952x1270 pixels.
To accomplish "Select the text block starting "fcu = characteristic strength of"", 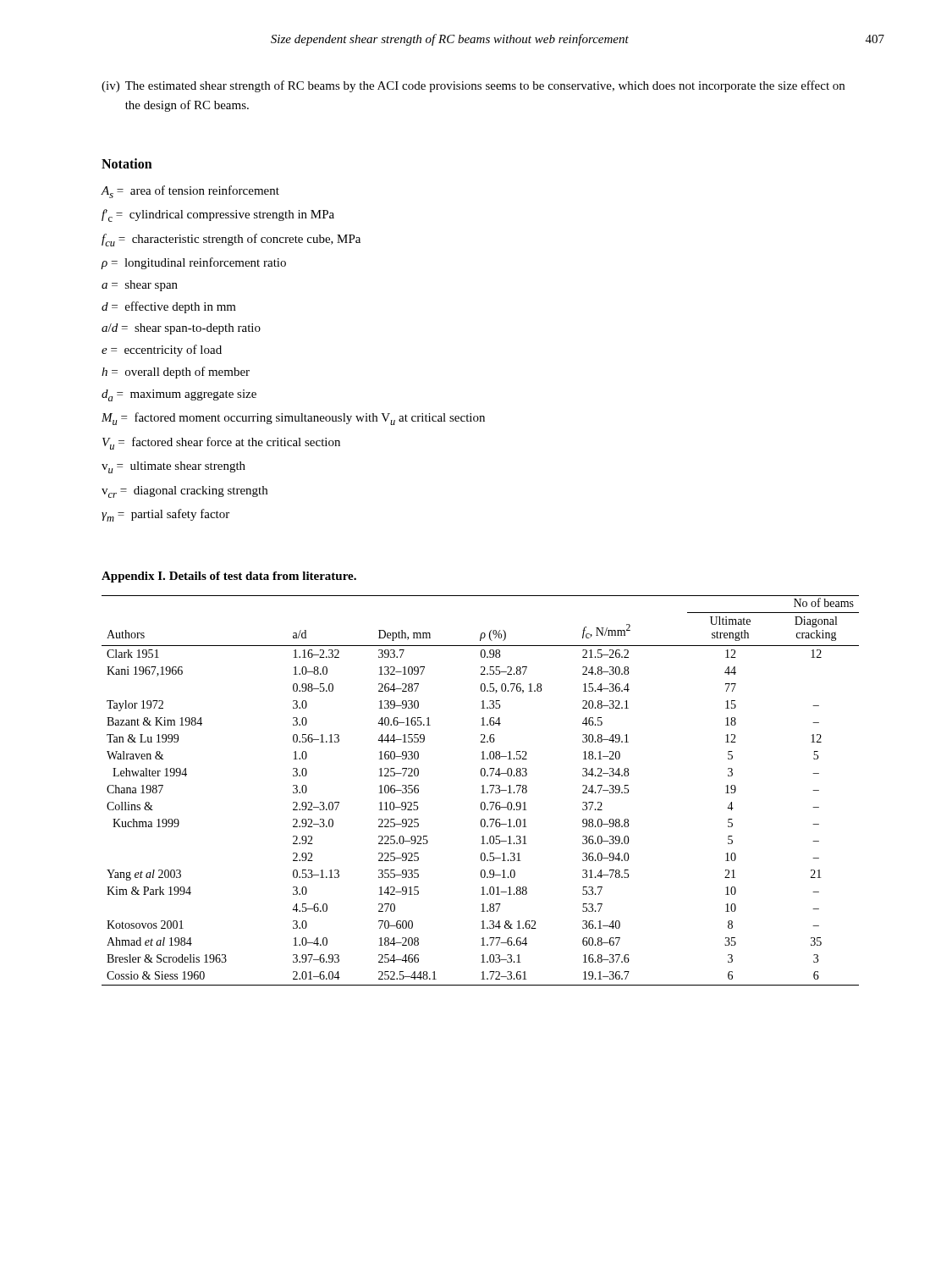I will coord(231,240).
